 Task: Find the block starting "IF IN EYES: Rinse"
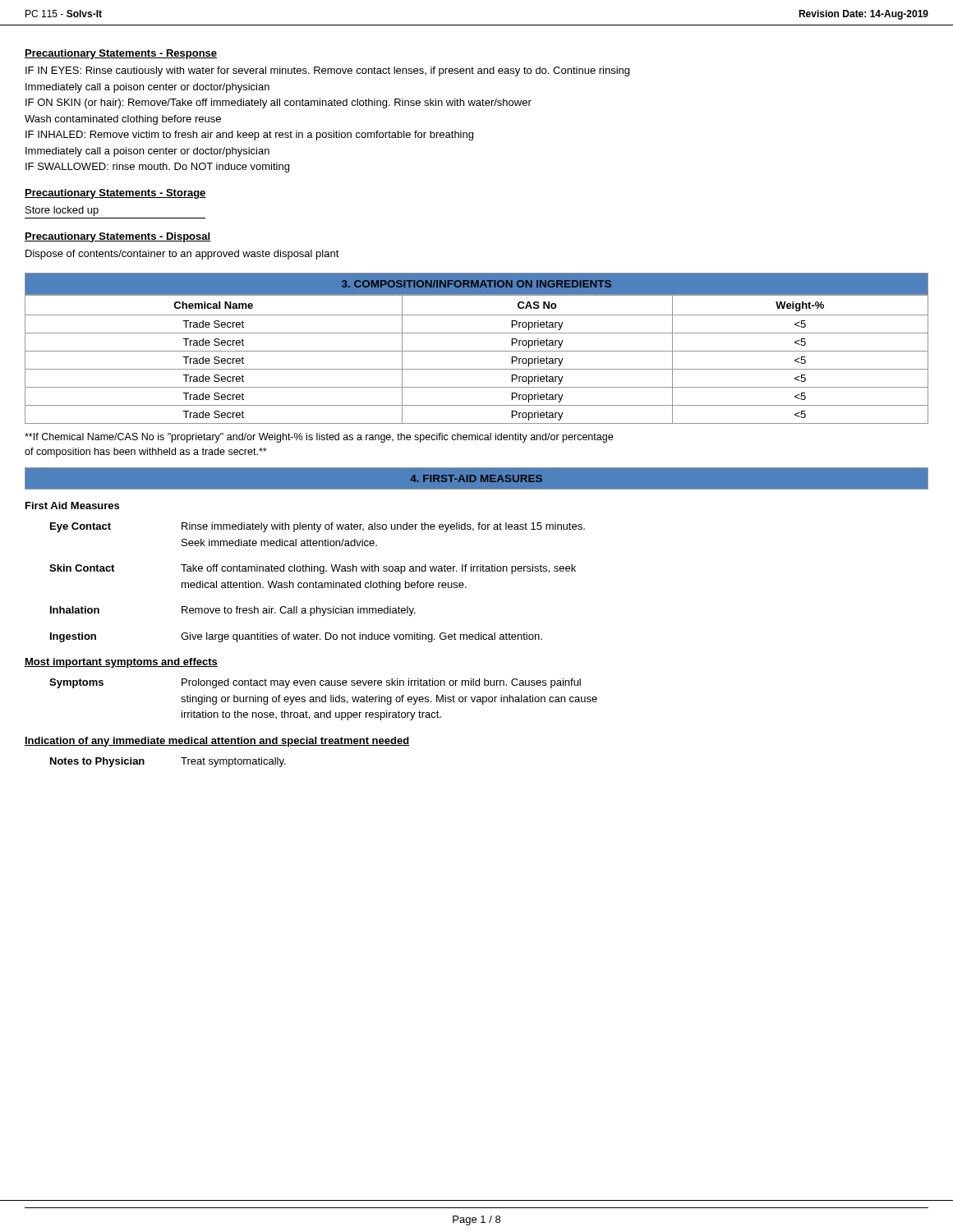(327, 71)
